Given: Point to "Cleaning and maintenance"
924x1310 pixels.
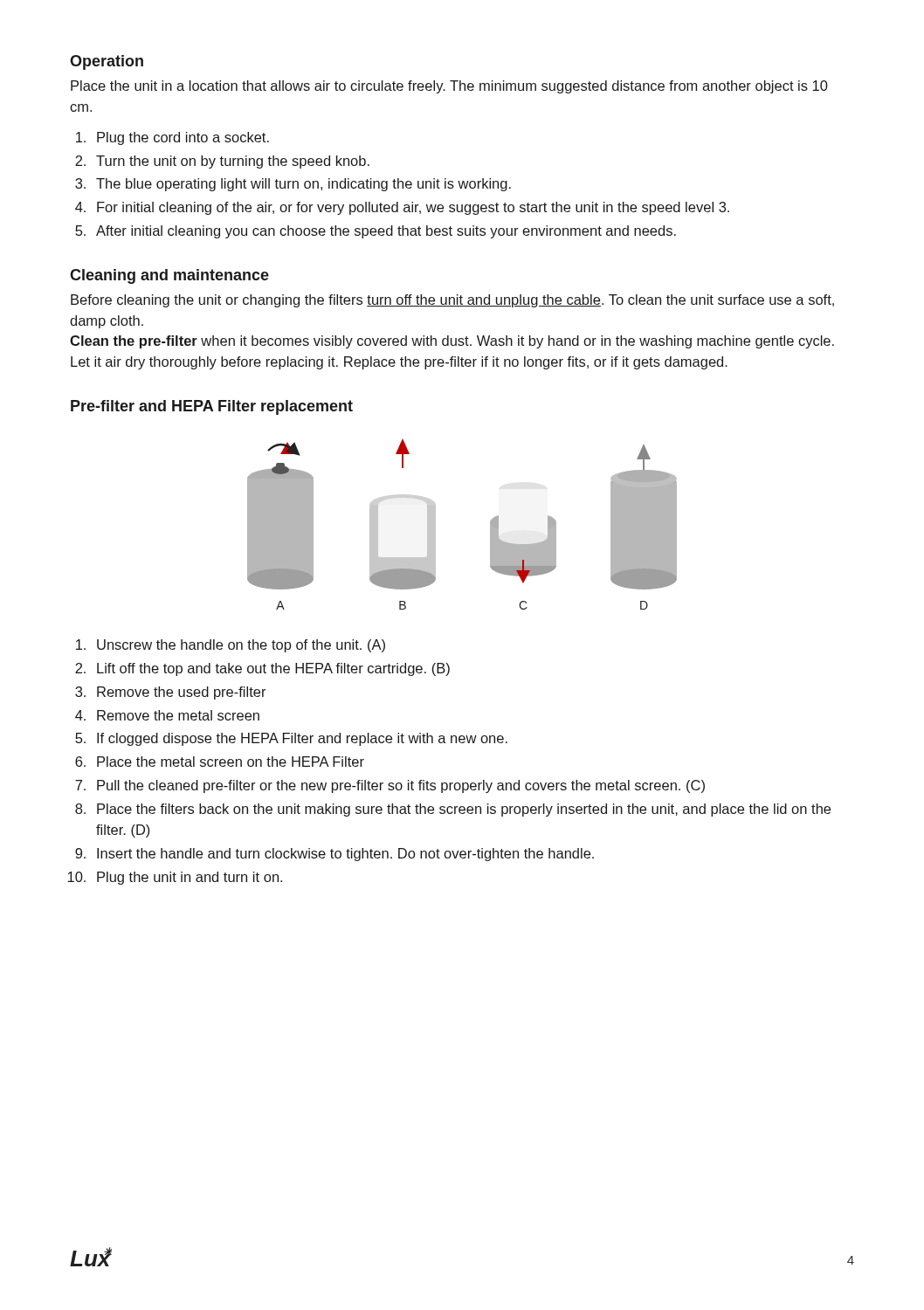Looking at the screenshot, I should pos(169,275).
